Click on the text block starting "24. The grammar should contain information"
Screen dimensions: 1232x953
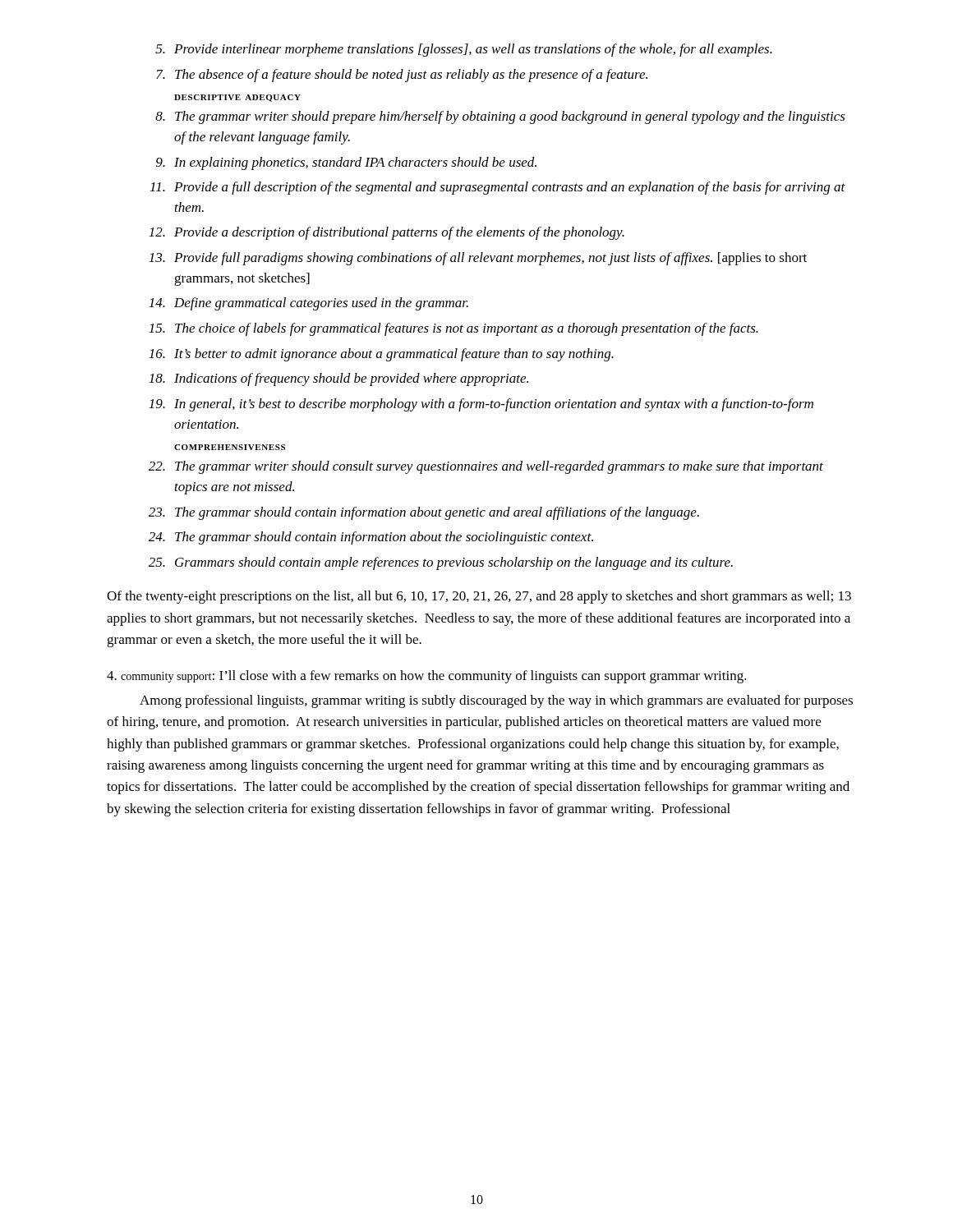tap(363, 538)
